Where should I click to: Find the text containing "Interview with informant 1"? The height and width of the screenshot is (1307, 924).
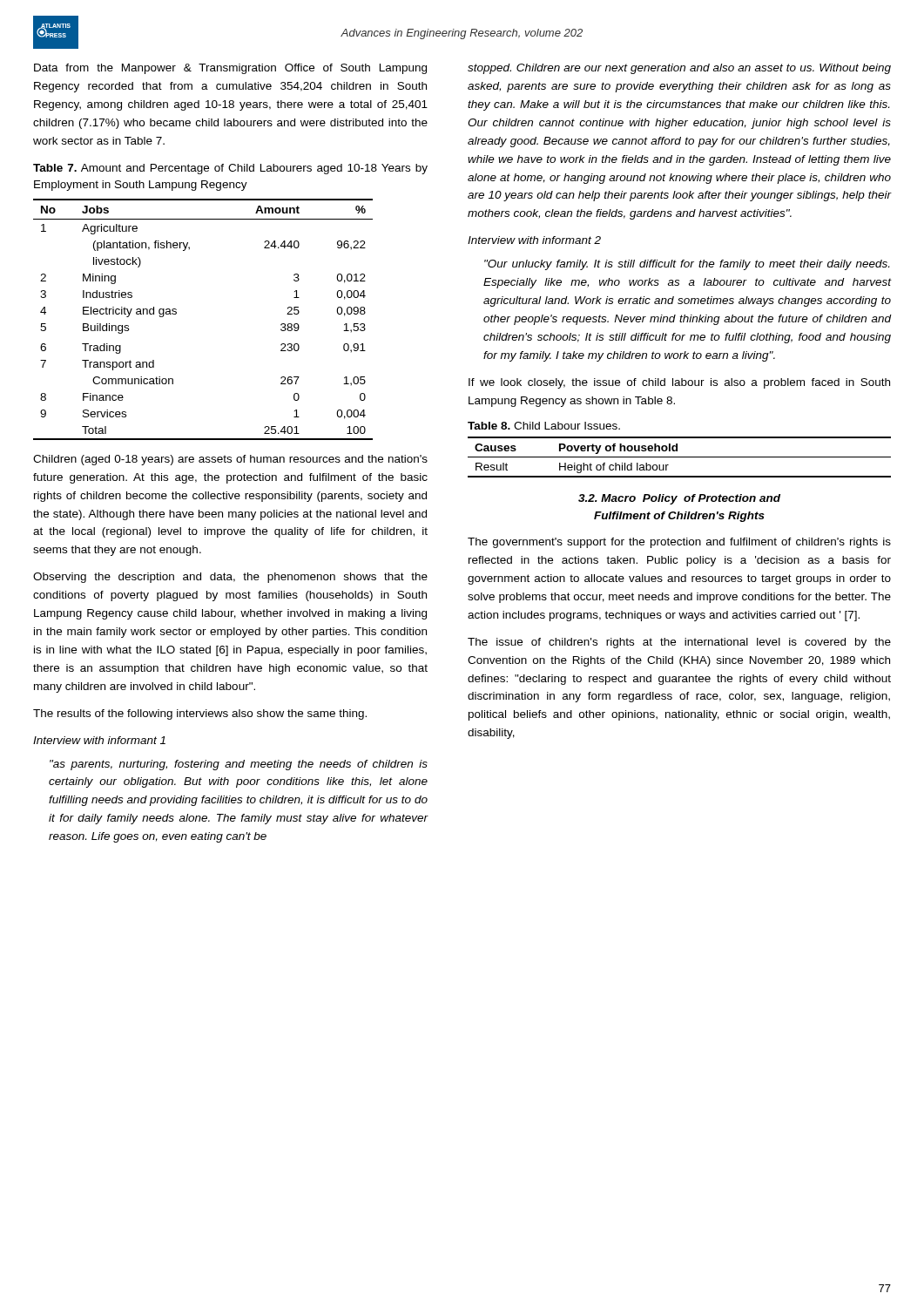tap(99, 740)
